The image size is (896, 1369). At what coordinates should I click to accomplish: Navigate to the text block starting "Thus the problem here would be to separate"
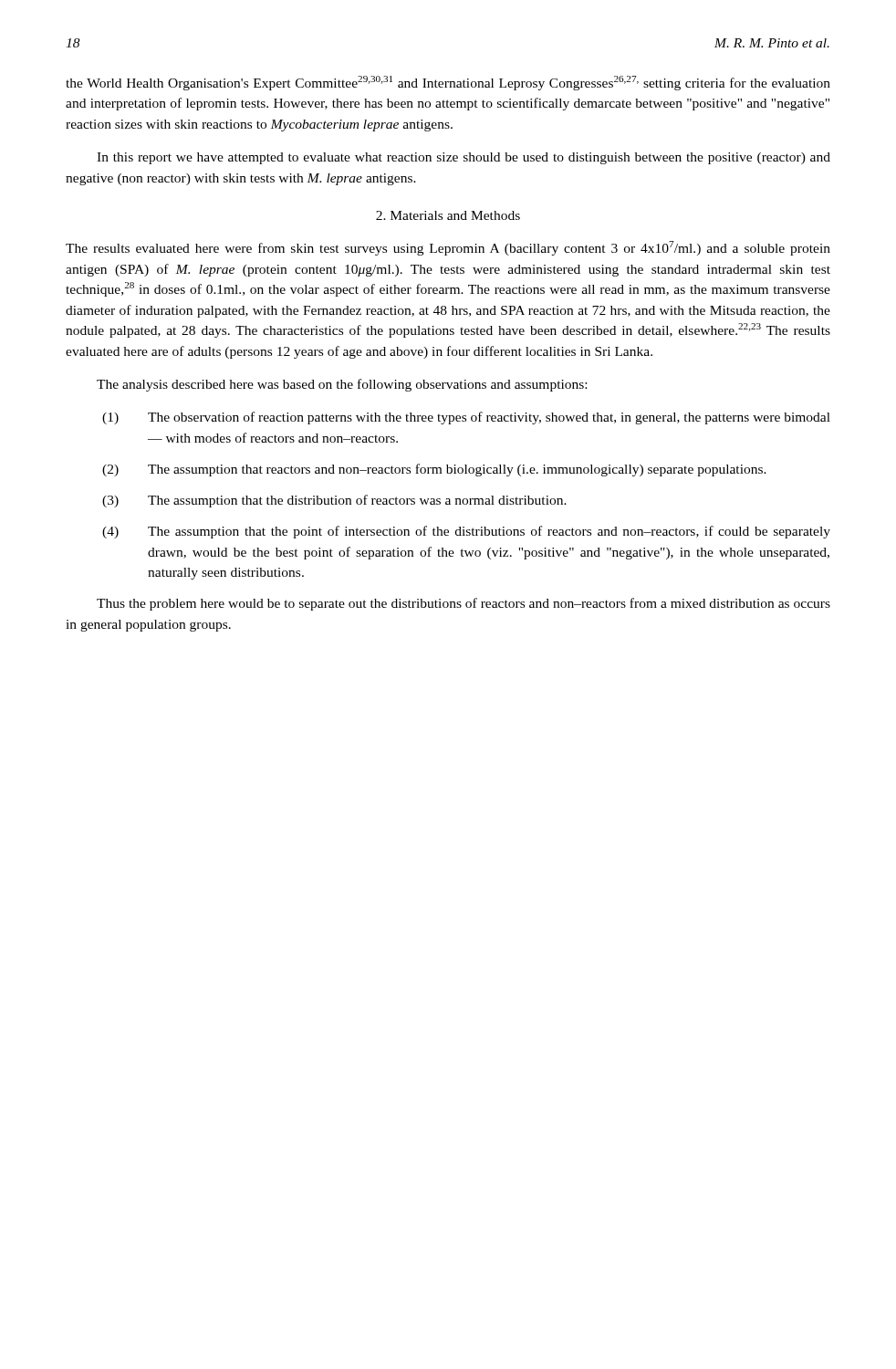click(448, 614)
